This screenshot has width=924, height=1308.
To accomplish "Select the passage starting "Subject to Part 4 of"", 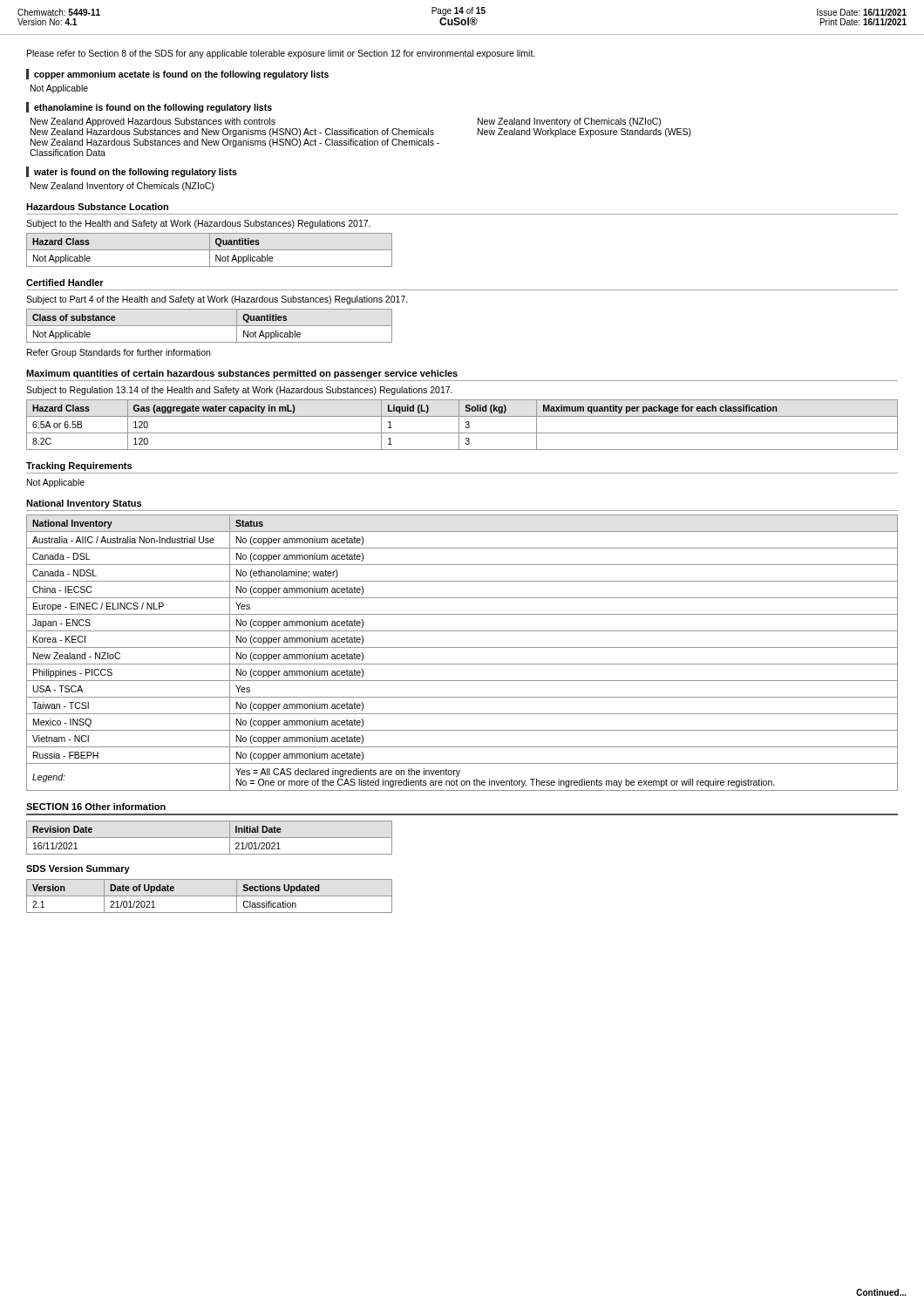I will click(217, 299).
